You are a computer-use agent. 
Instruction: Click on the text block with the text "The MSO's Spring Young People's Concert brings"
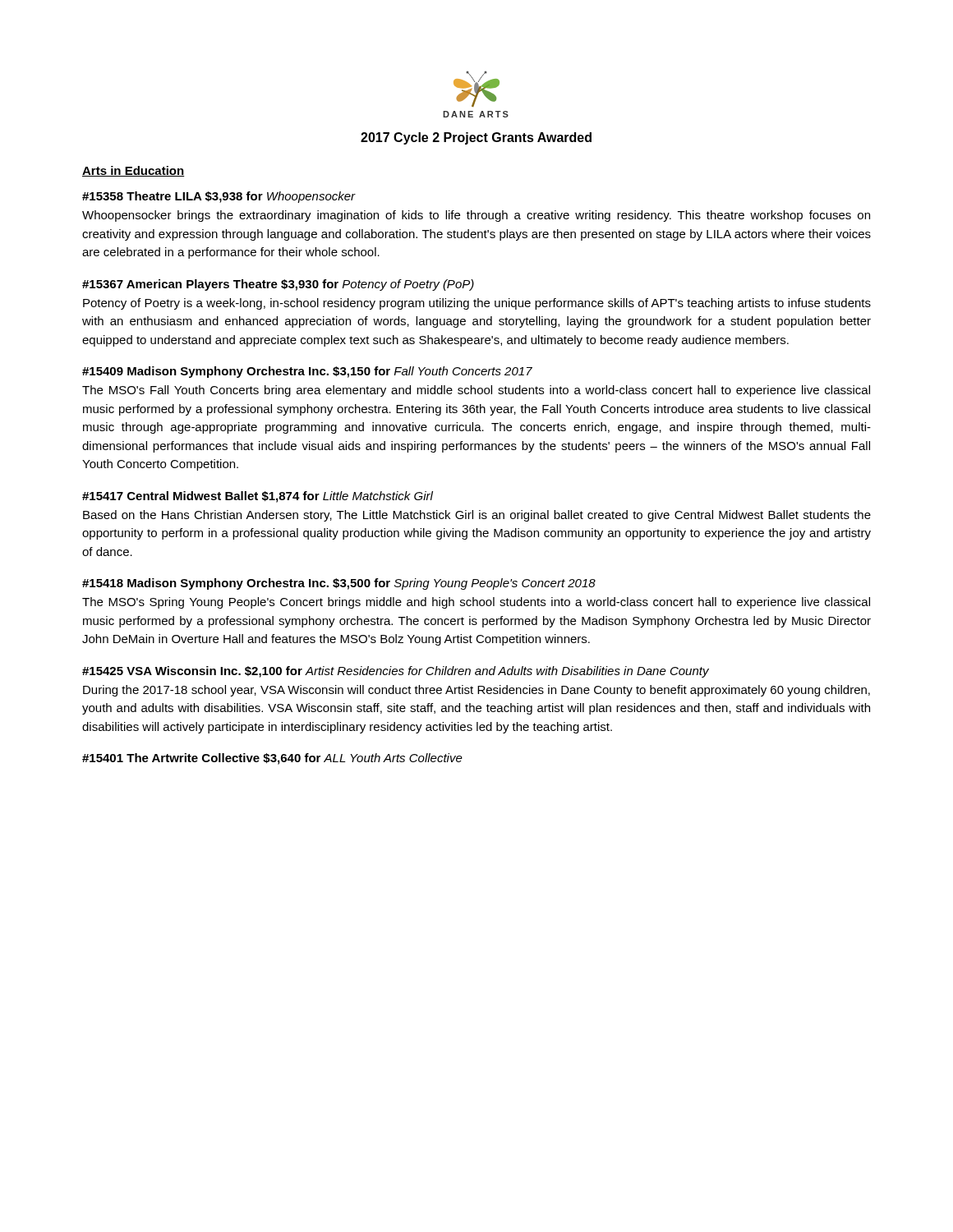coord(476,620)
